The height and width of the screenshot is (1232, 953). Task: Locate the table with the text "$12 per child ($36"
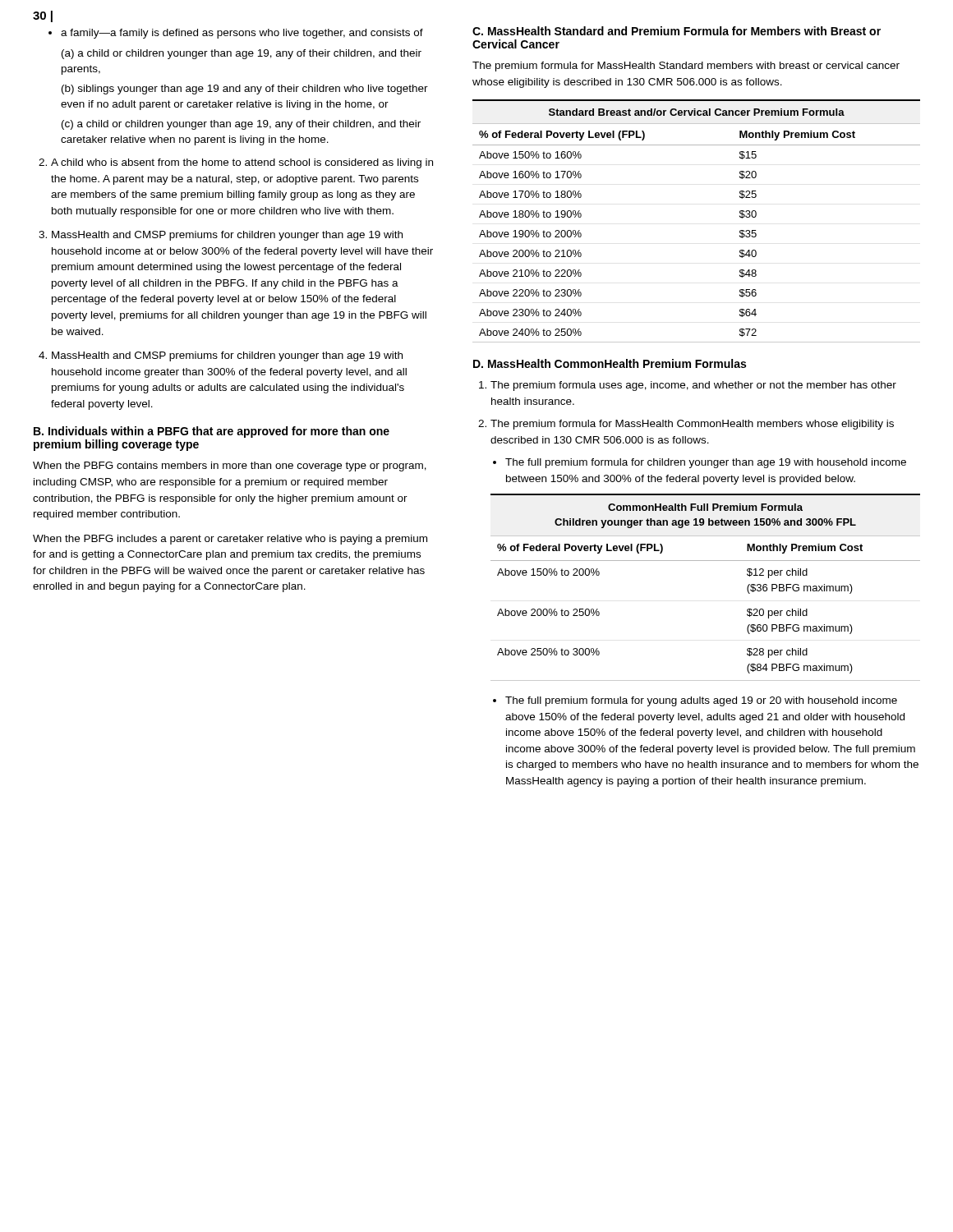pyautogui.click(x=705, y=587)
